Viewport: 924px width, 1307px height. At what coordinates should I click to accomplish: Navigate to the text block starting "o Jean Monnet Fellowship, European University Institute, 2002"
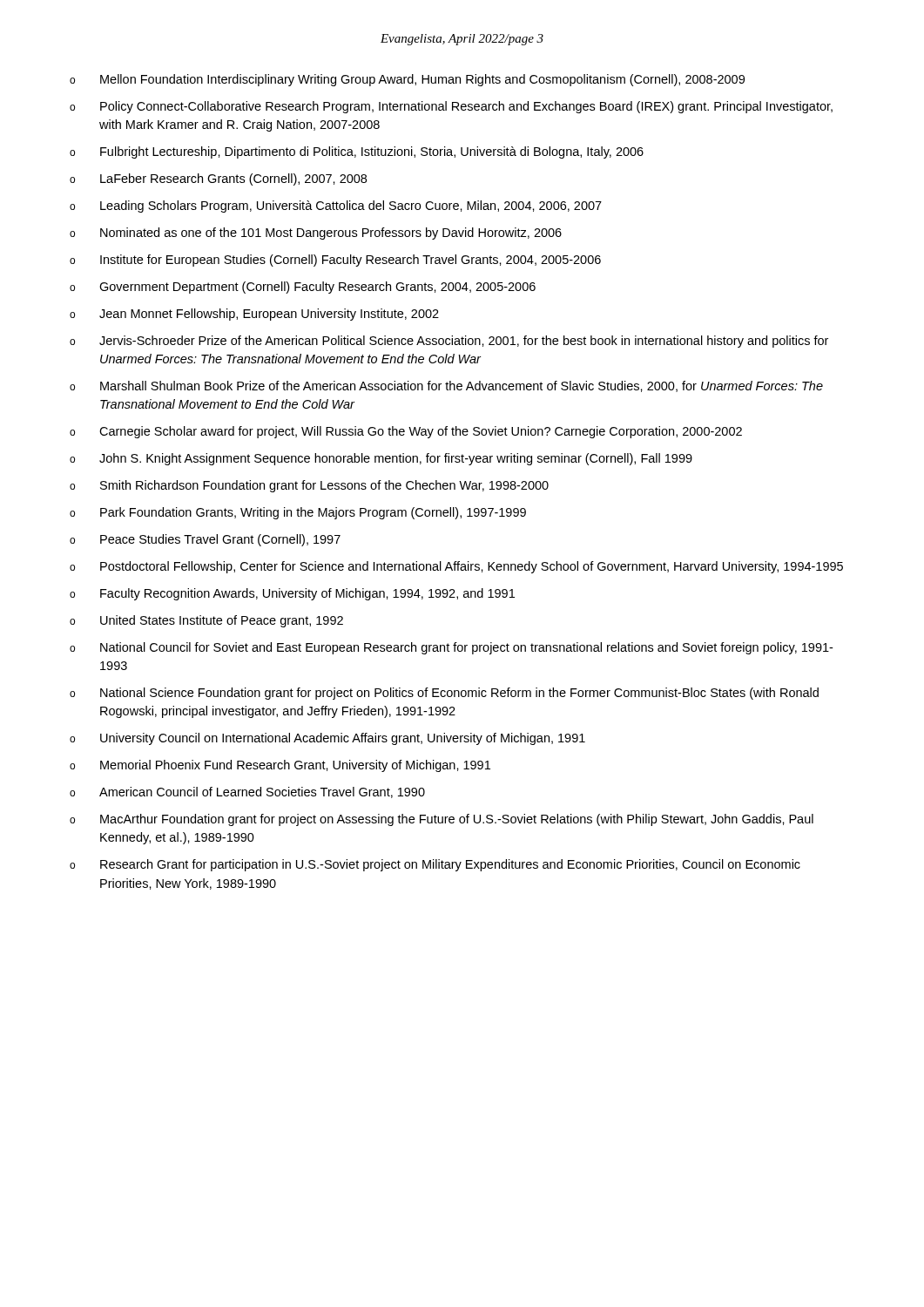coord(254,315)
